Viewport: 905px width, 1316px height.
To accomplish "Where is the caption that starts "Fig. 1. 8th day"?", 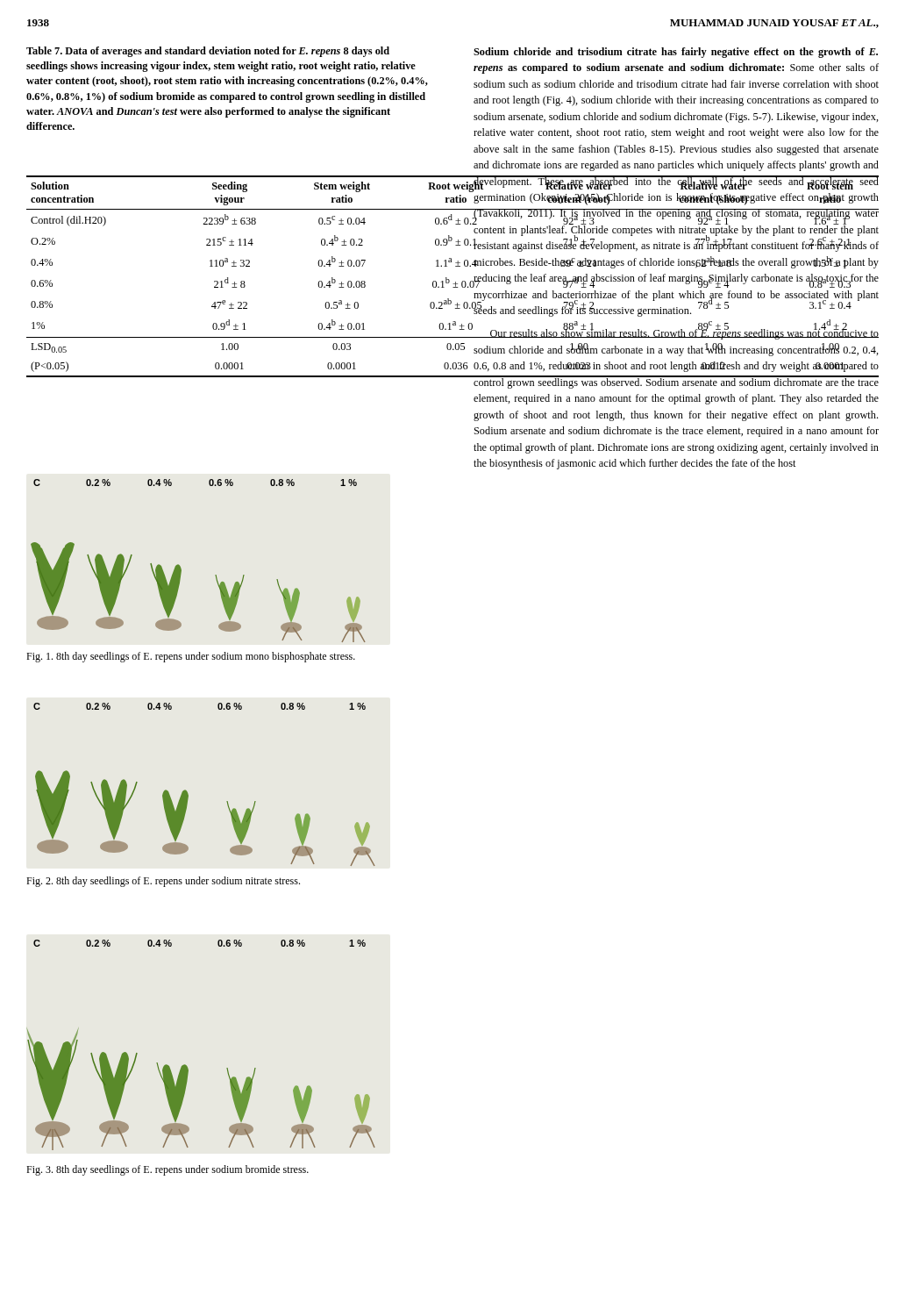I will 191,656.
